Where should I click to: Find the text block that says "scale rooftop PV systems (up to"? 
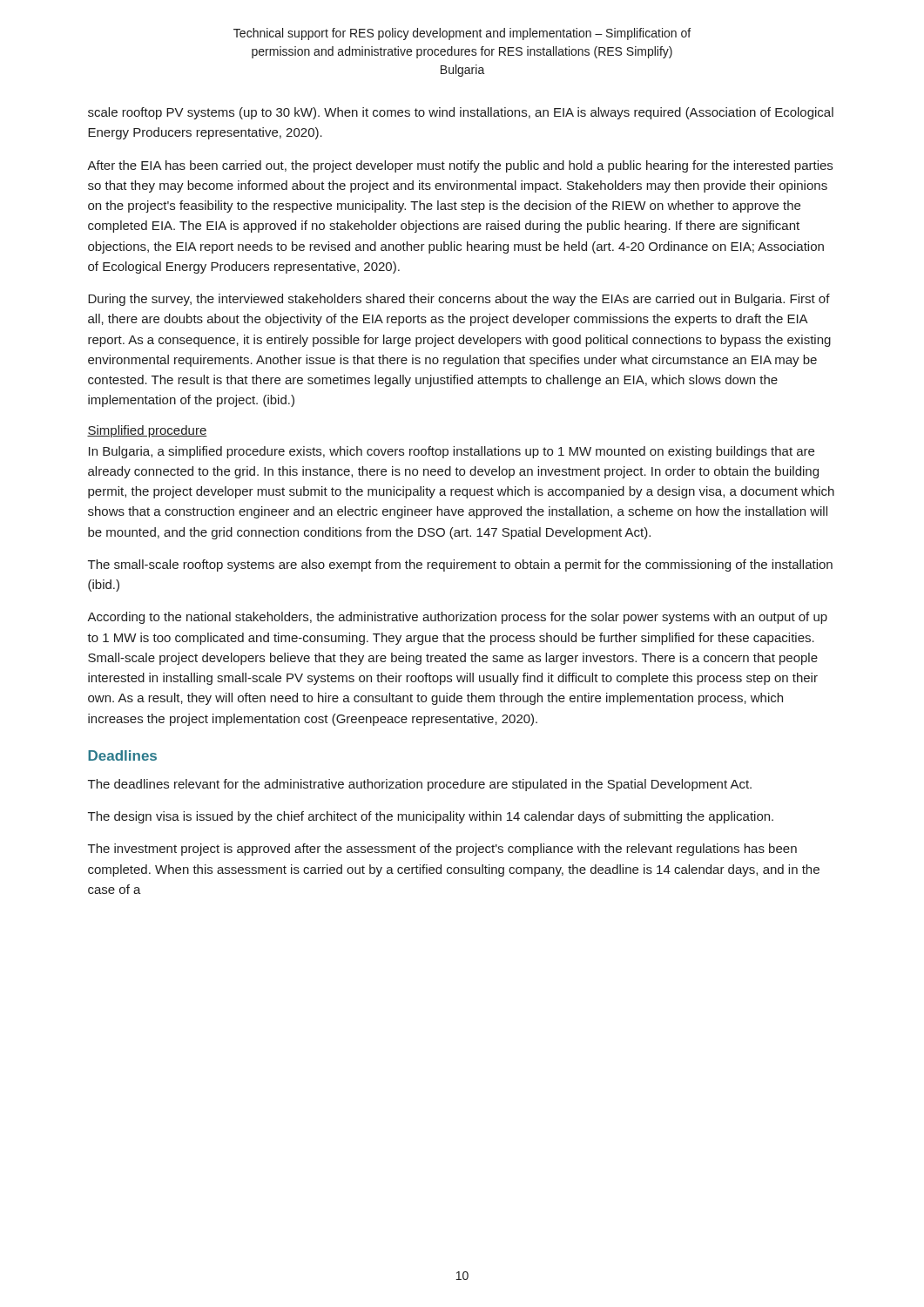coord(461,122)
